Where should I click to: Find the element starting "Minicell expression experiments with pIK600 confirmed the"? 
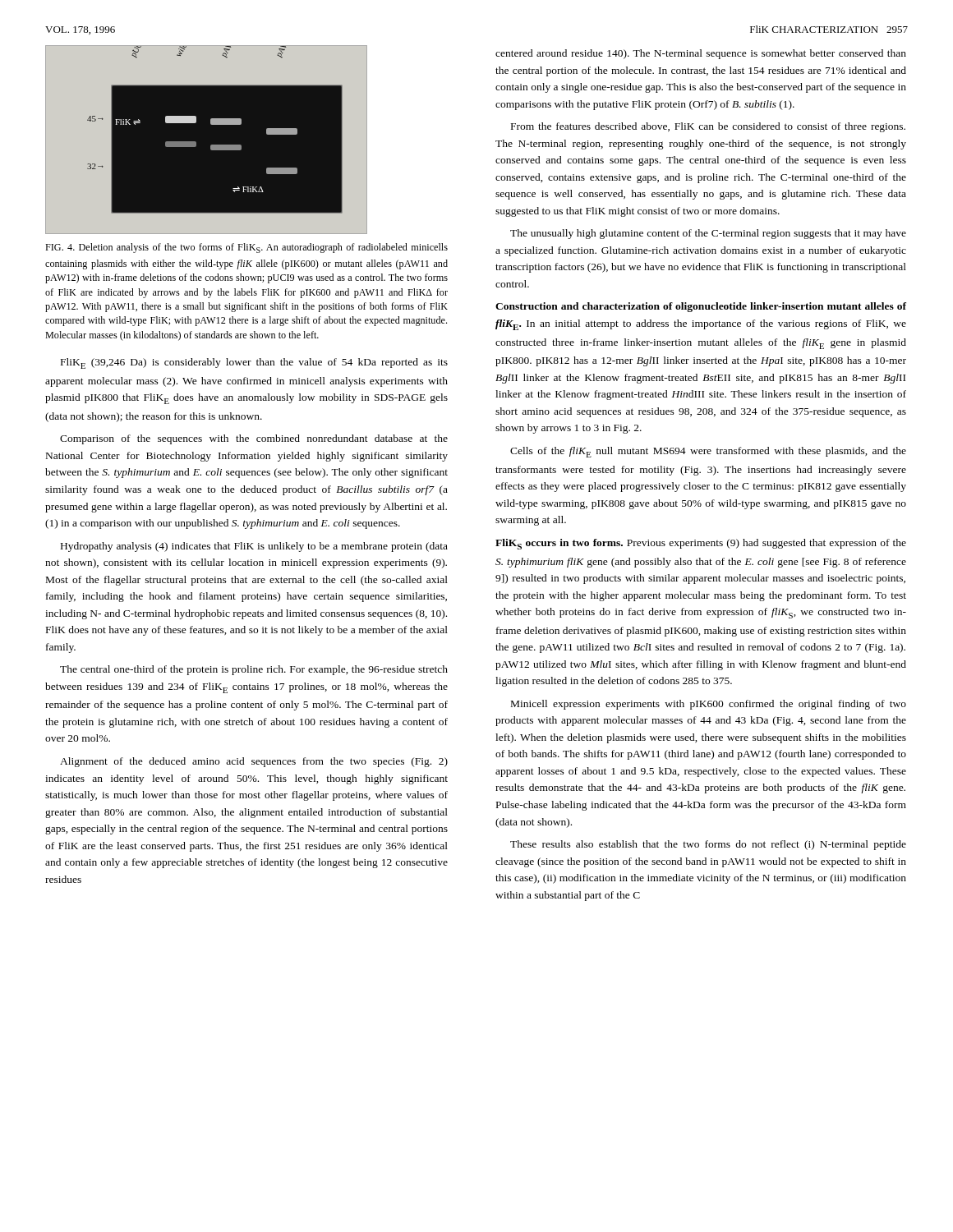click(x=701, y=763)
